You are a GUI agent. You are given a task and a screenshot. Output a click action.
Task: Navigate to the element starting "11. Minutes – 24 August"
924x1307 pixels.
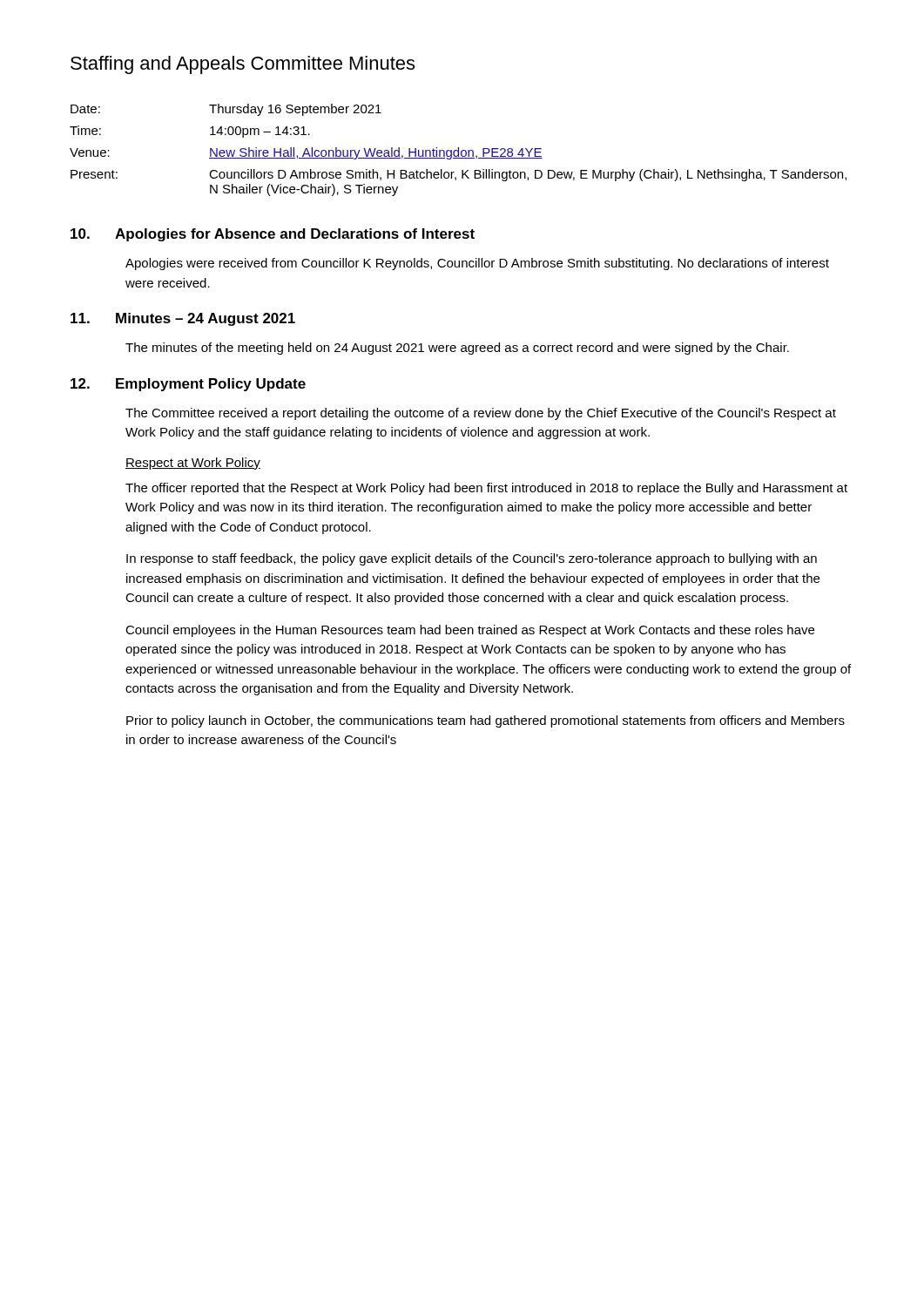183,319
